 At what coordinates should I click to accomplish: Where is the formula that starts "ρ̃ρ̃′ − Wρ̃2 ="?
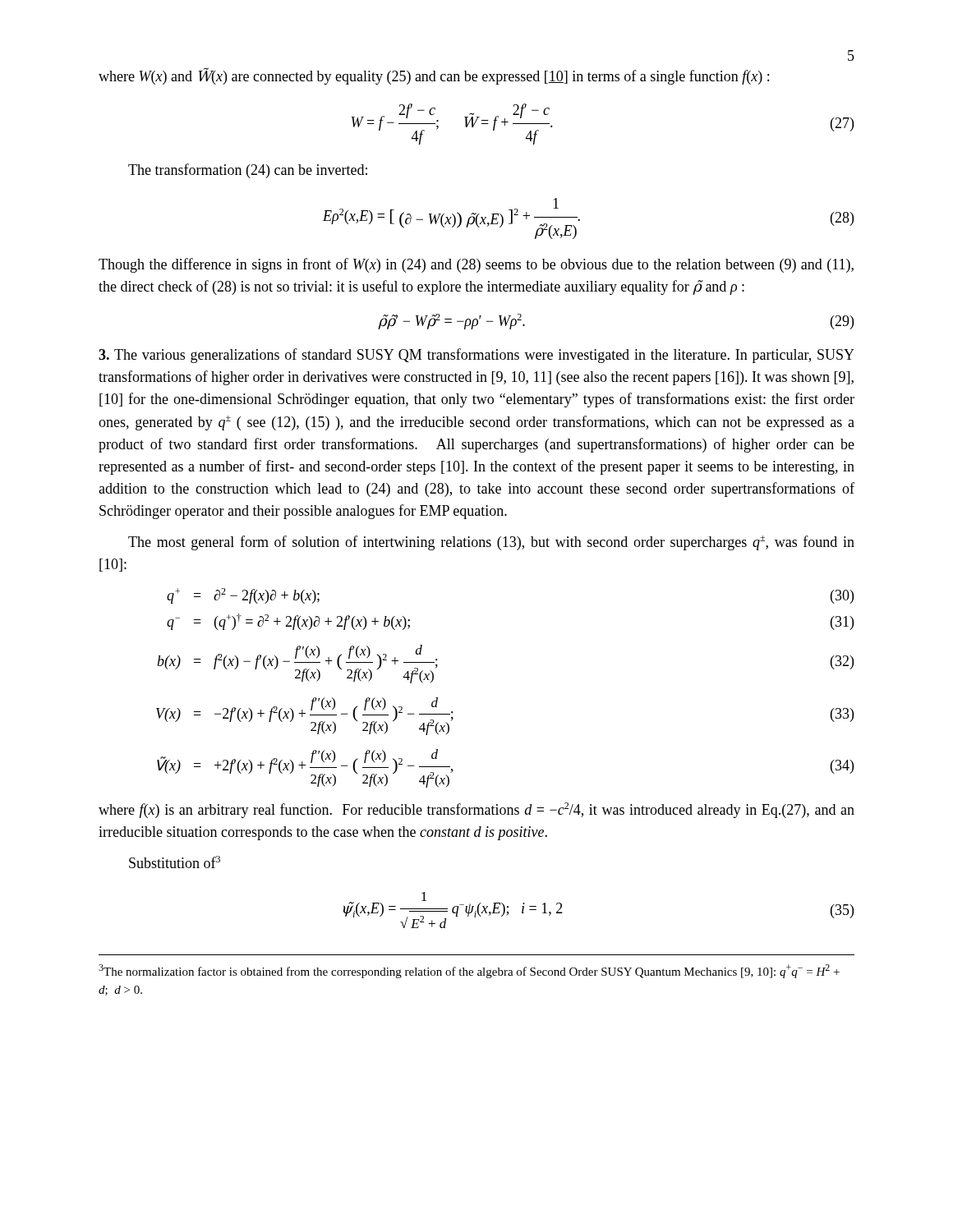click(x=476, y=321)
